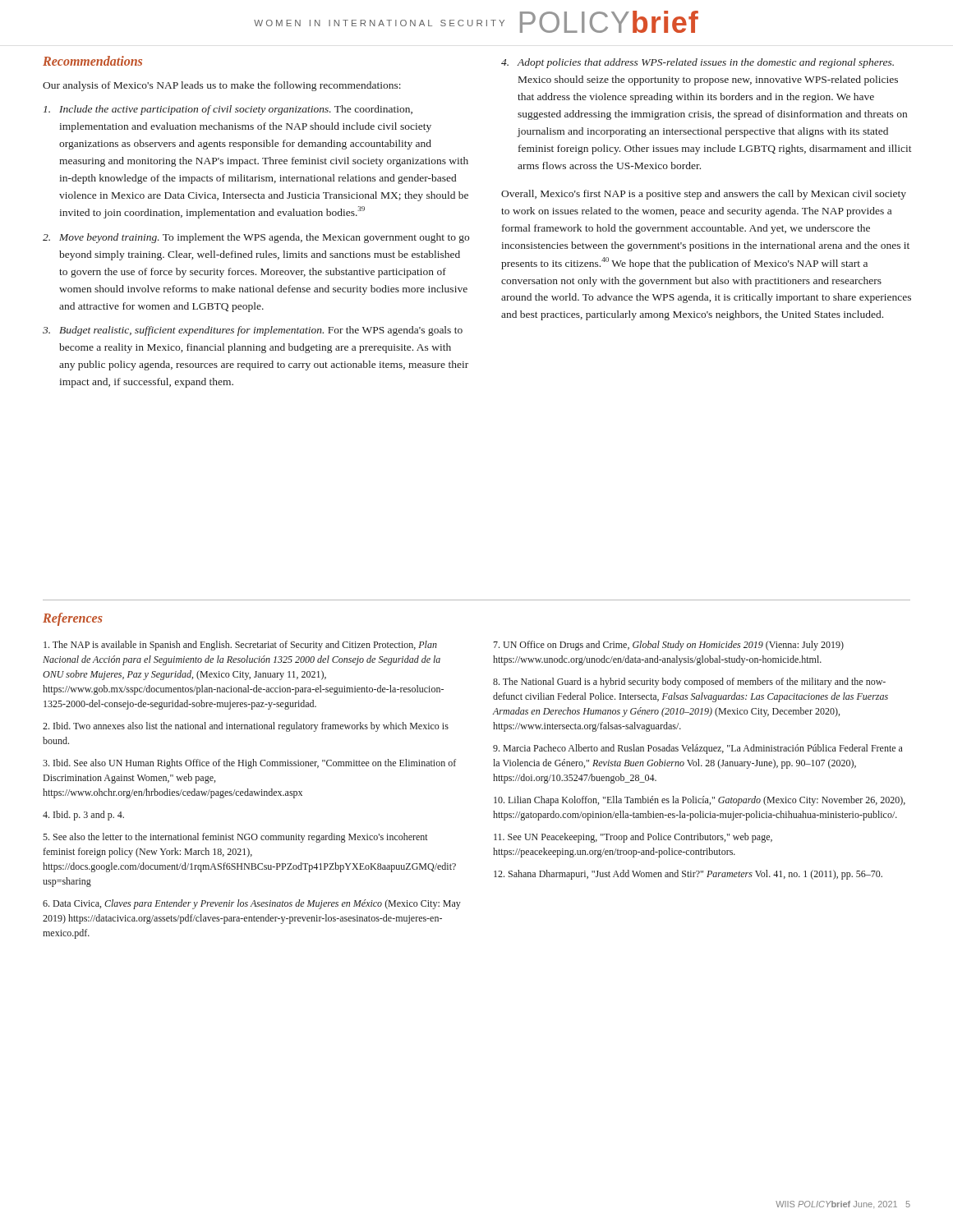Point to the passage starting "Sahana Dharmapuri, "Just Add"
Viewport: 953px width, 1232px height.
coord(688,874)
